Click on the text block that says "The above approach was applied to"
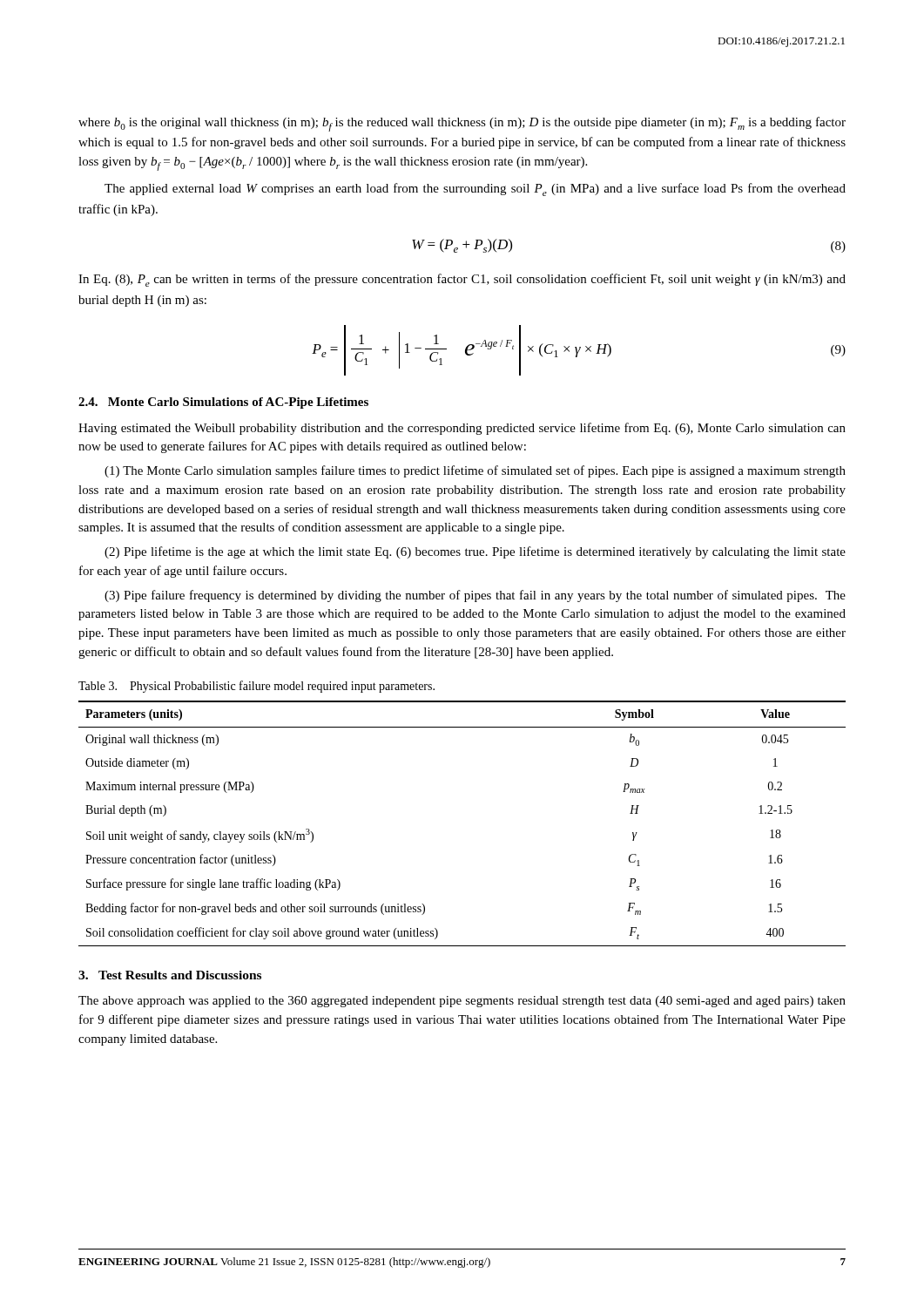 pyautogui.click(x=462, y=1019)
